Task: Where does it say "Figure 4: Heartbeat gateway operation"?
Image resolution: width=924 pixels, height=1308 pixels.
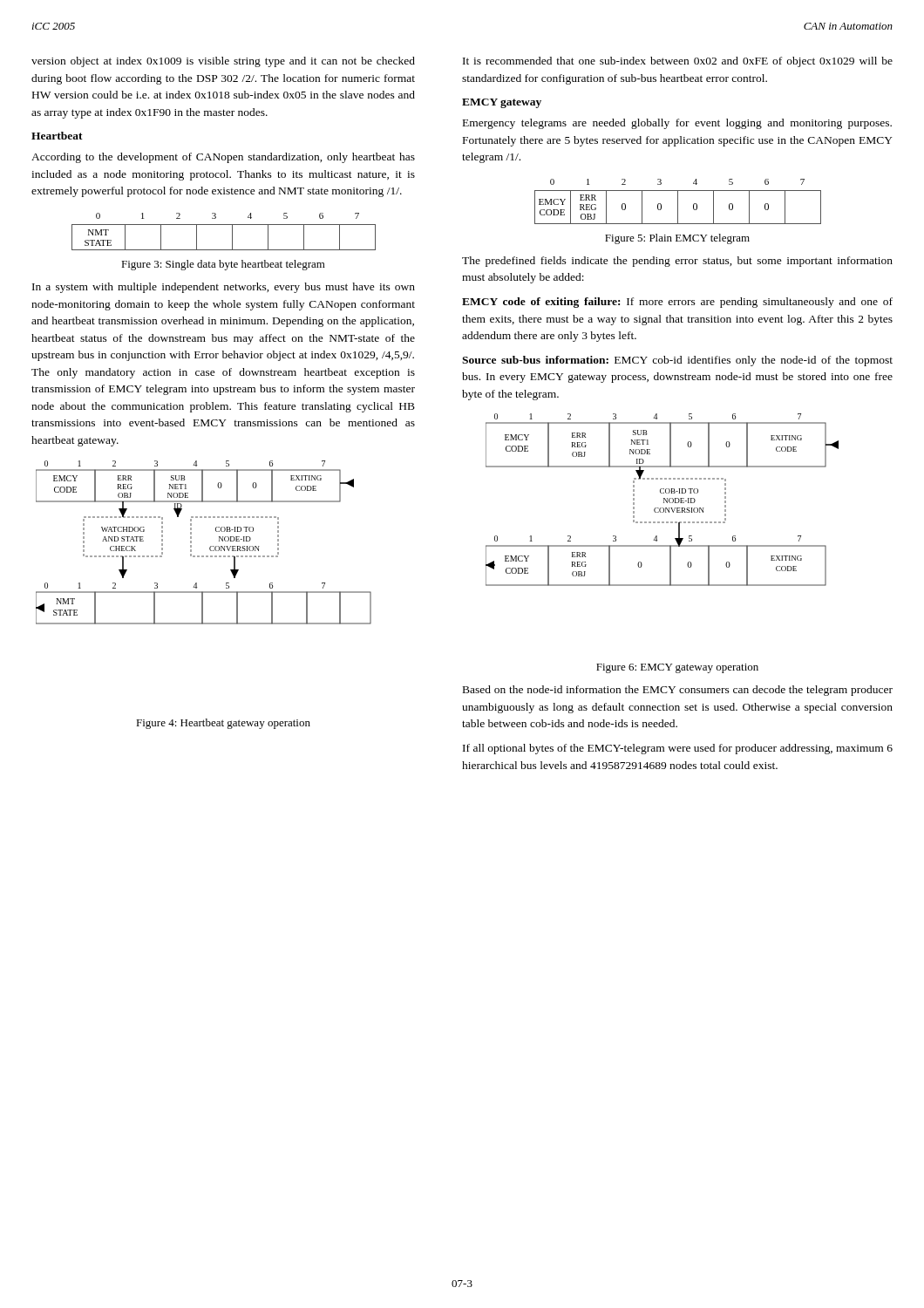Action: [x=223, y=722]
